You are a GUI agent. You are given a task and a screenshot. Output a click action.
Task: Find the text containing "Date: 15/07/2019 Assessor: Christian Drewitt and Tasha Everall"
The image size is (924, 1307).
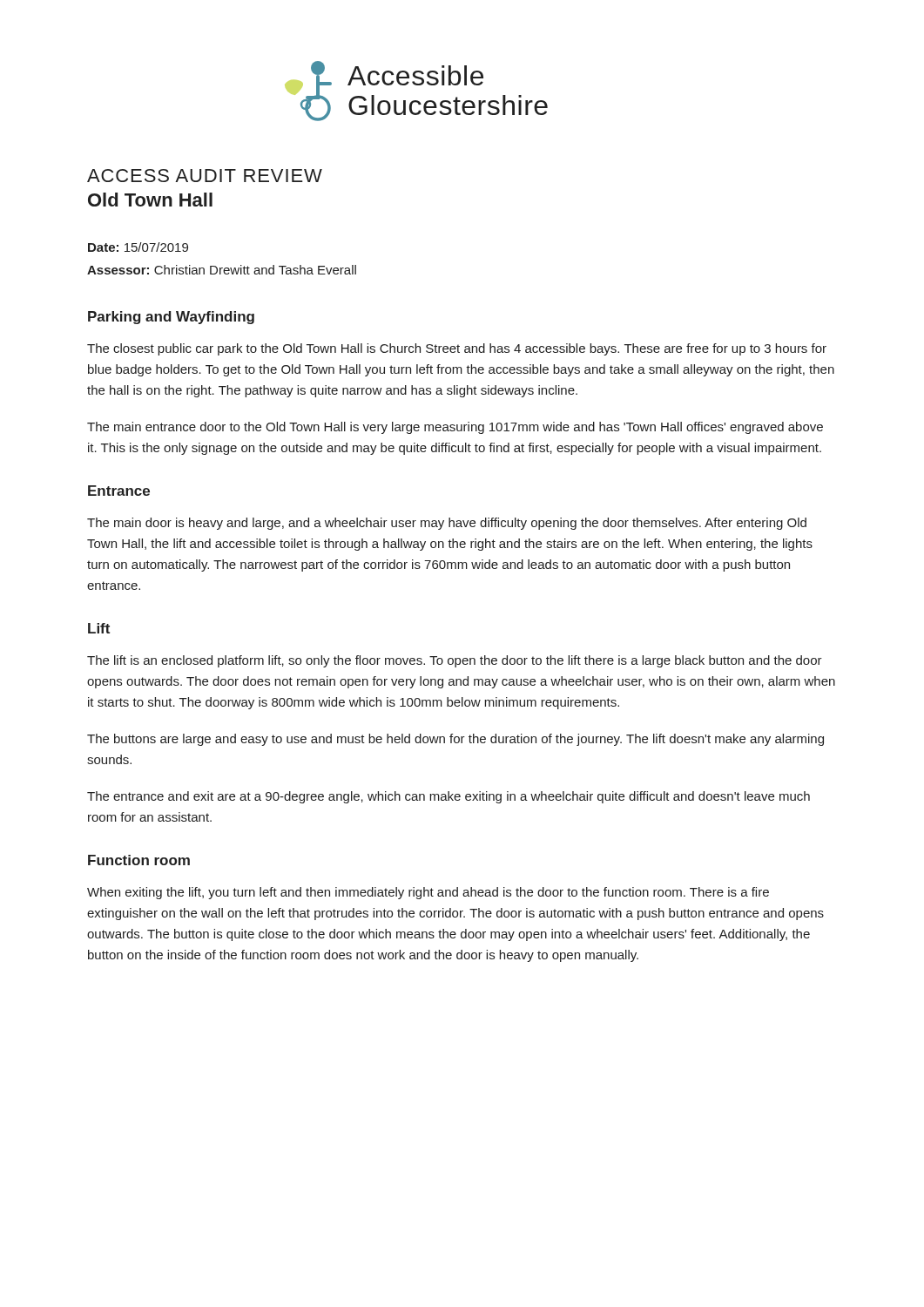coord(138,247)
